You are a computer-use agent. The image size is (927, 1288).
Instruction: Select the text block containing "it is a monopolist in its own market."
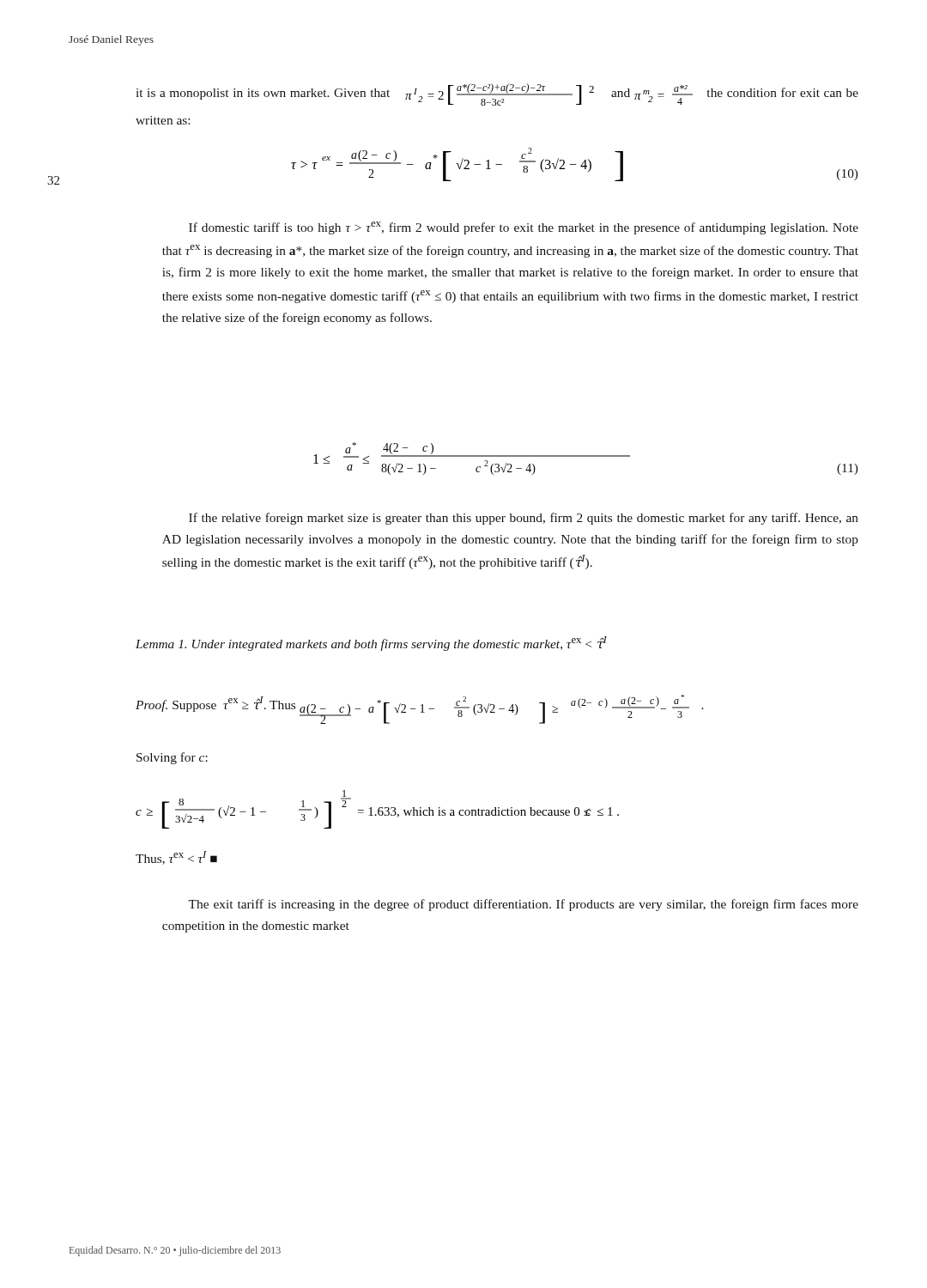pyautogui.click(x=497, y=102)
